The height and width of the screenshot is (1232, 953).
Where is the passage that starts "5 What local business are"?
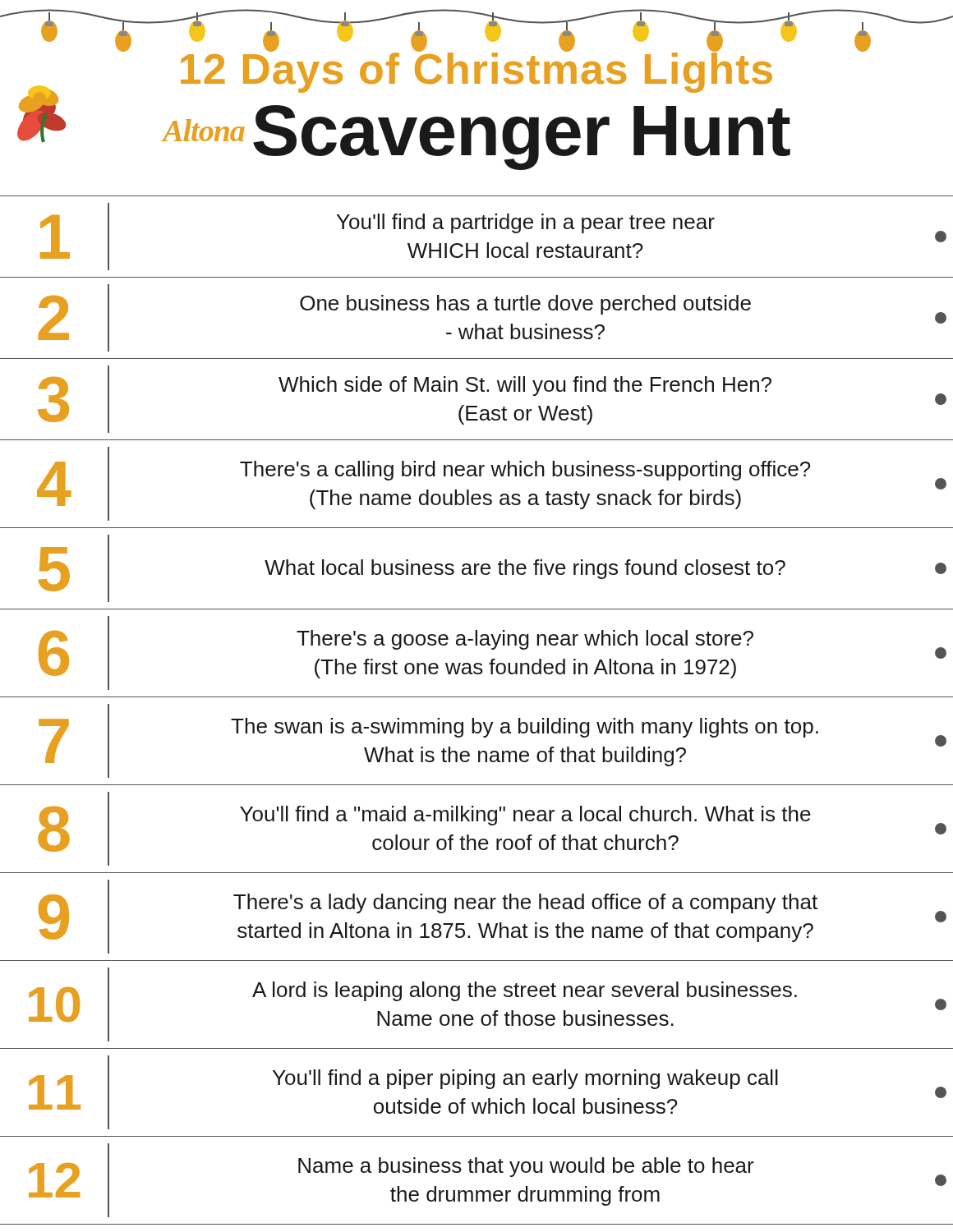tap(473, 568)
